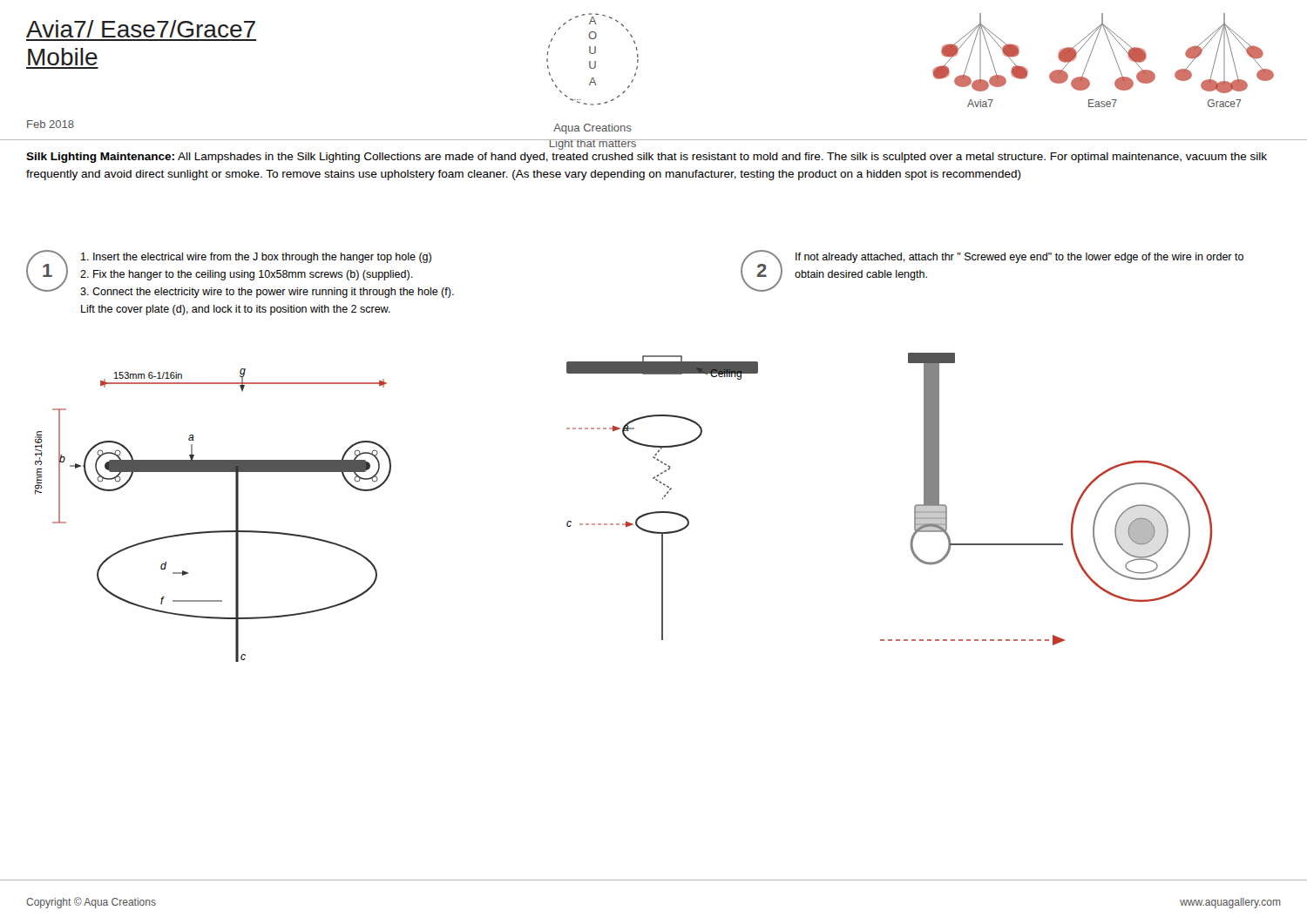Select the list item with the text "2 If not already attached, attach"
This screenshot has height=924, width=1307.
tap(1002, 270)
